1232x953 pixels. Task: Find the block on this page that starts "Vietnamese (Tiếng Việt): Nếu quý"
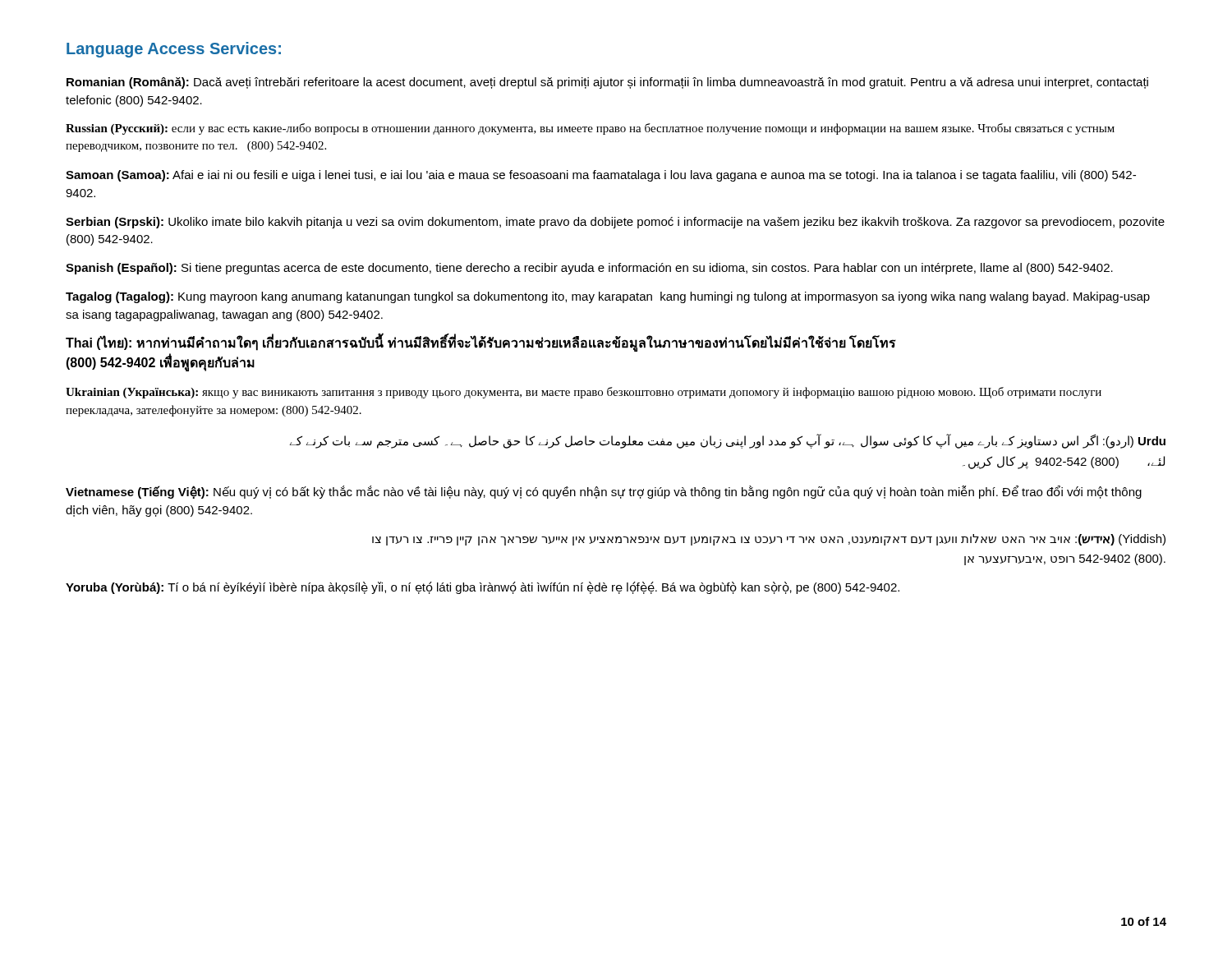(604, 500)
